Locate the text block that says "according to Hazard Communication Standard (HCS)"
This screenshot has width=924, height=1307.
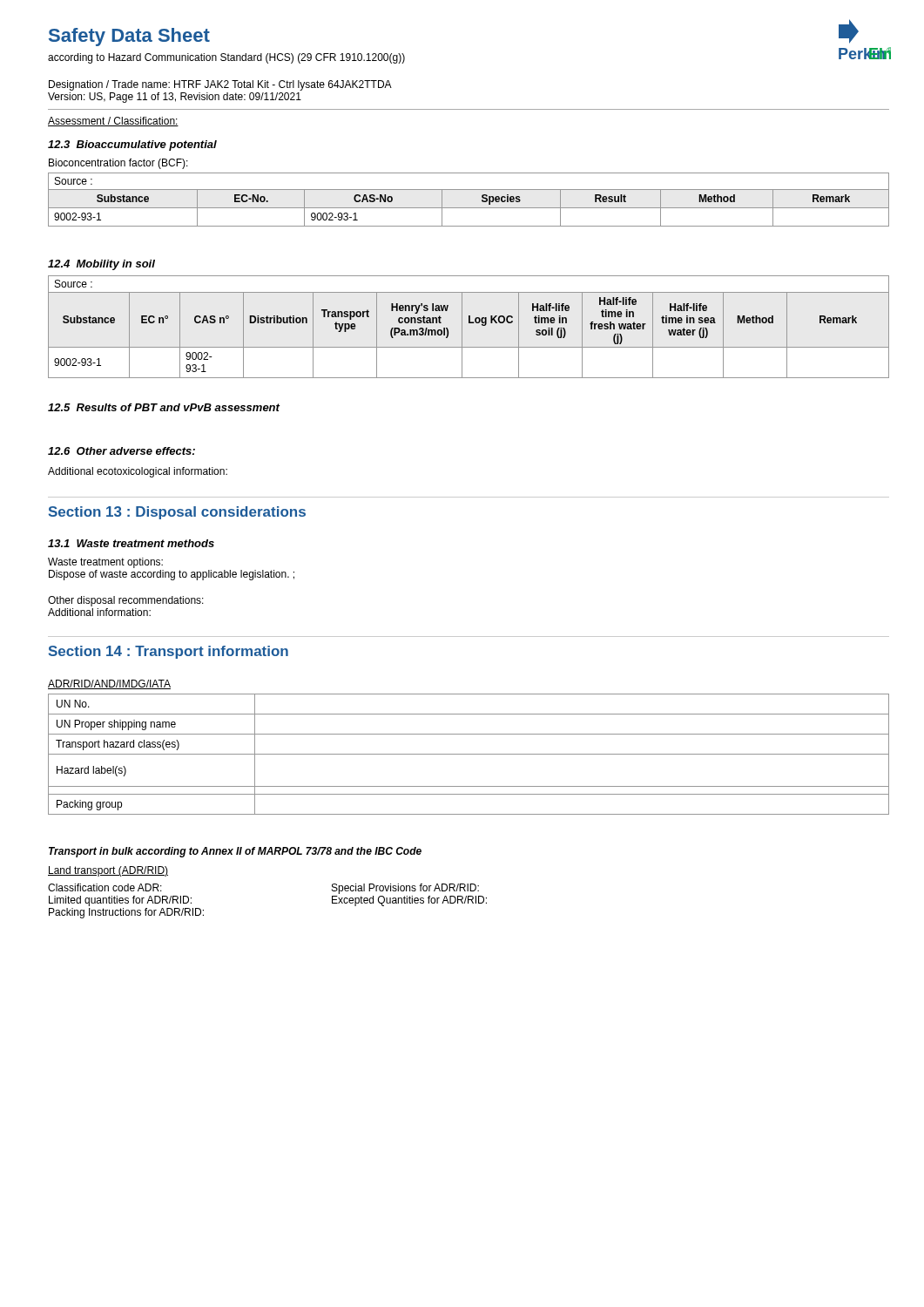coord(226,58)
